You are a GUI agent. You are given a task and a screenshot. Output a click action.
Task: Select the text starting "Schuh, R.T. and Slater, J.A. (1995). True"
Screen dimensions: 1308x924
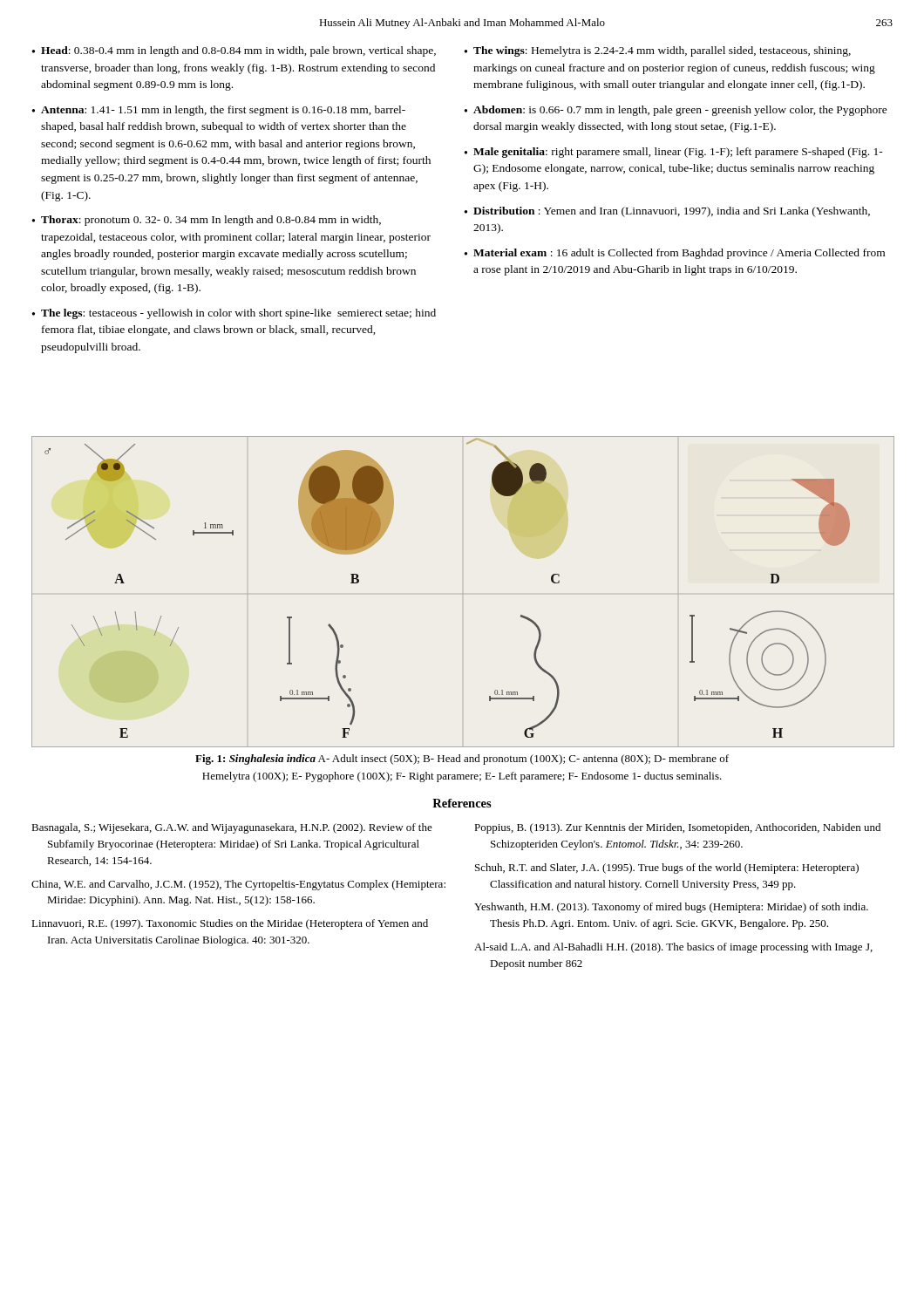click(667, 875)
